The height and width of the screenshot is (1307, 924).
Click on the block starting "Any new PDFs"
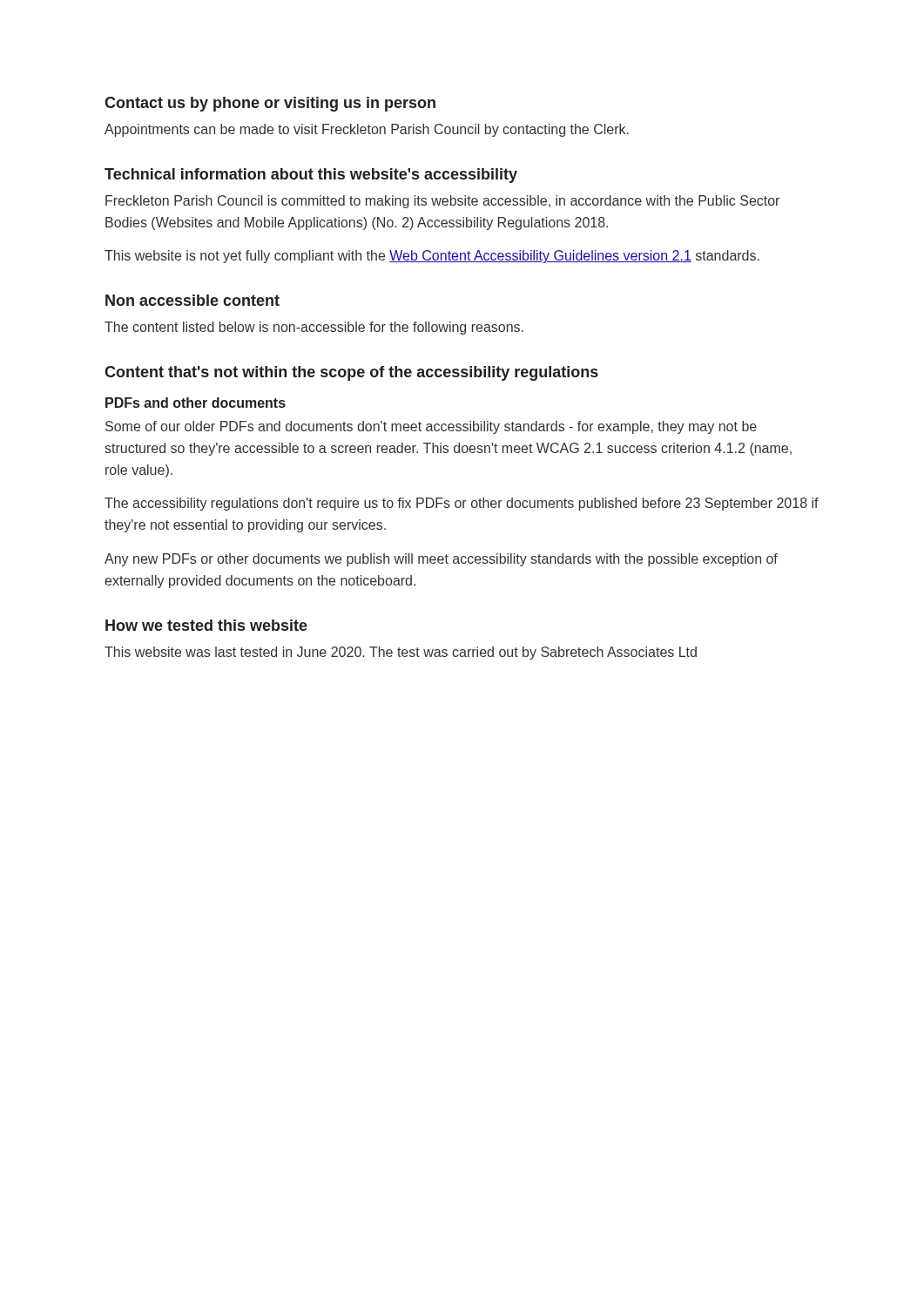(x=441, y=570)
